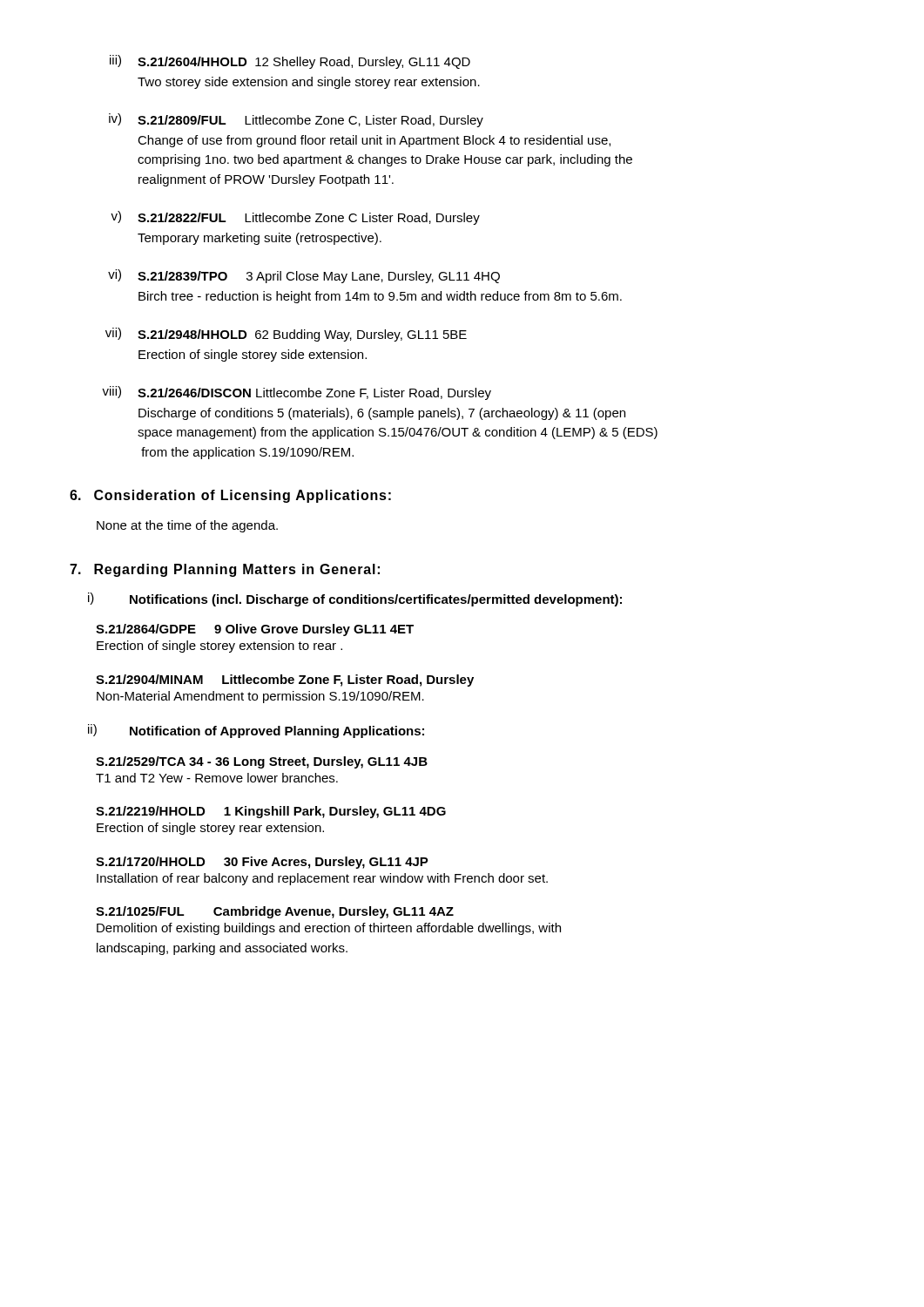
Task: Select the element starting "v) S.21/2822/FUL Littlecombe"
Action: pyautogui.click(x=462, y=228)
